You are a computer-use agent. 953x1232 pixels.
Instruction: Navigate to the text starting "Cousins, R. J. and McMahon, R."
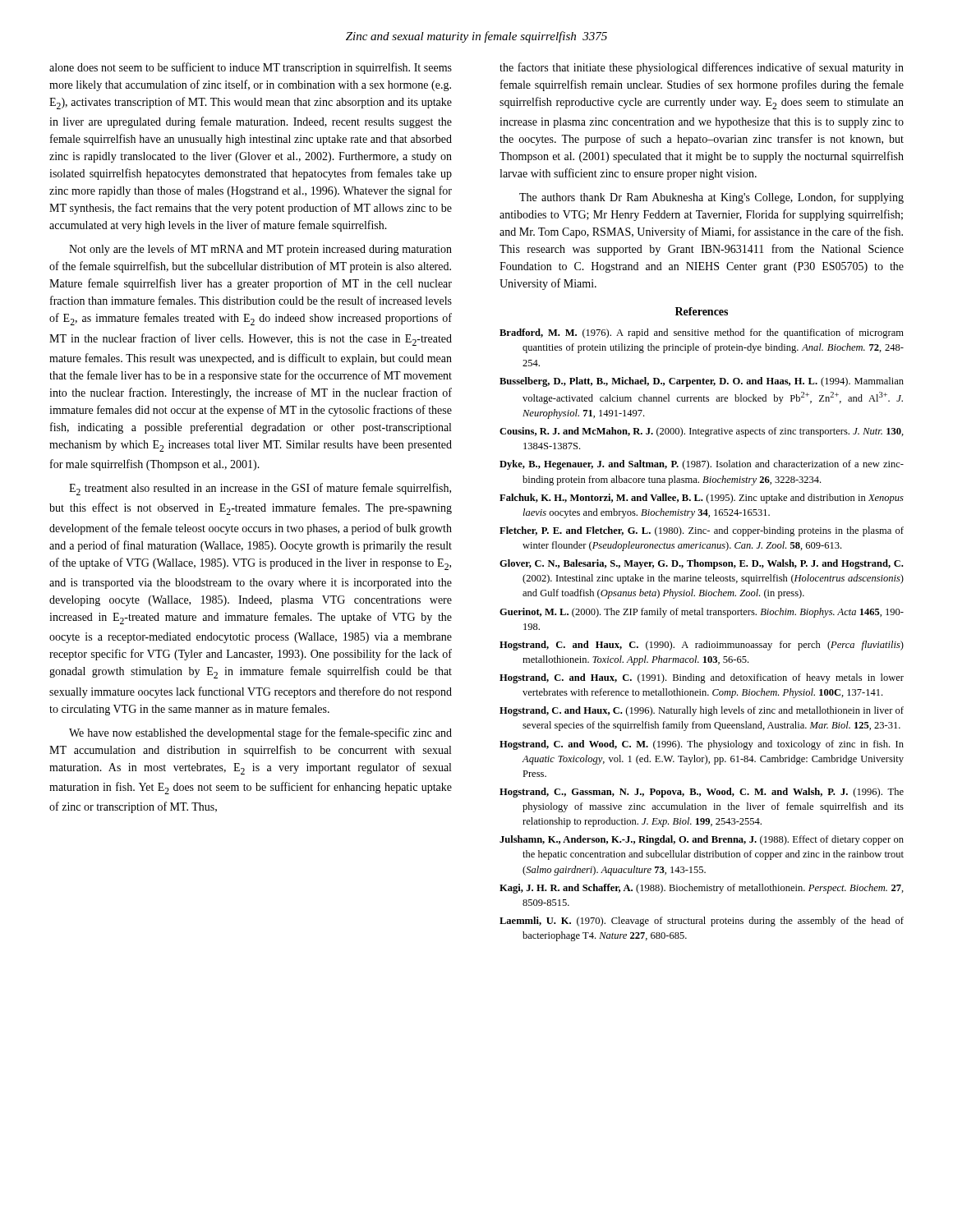point(702,439)
